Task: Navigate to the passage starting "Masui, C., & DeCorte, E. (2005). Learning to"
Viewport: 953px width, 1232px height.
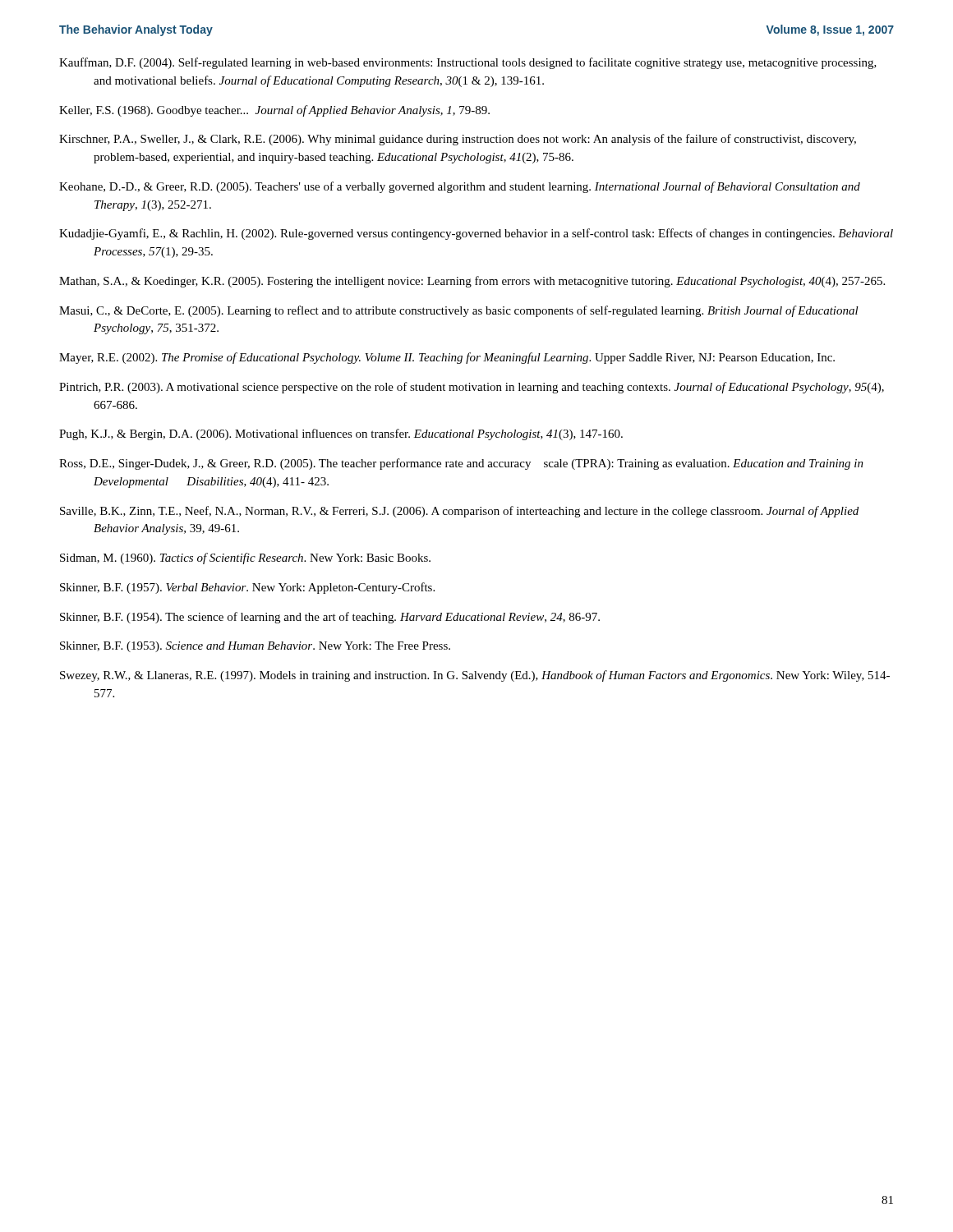Action: (x=459, y=319)
